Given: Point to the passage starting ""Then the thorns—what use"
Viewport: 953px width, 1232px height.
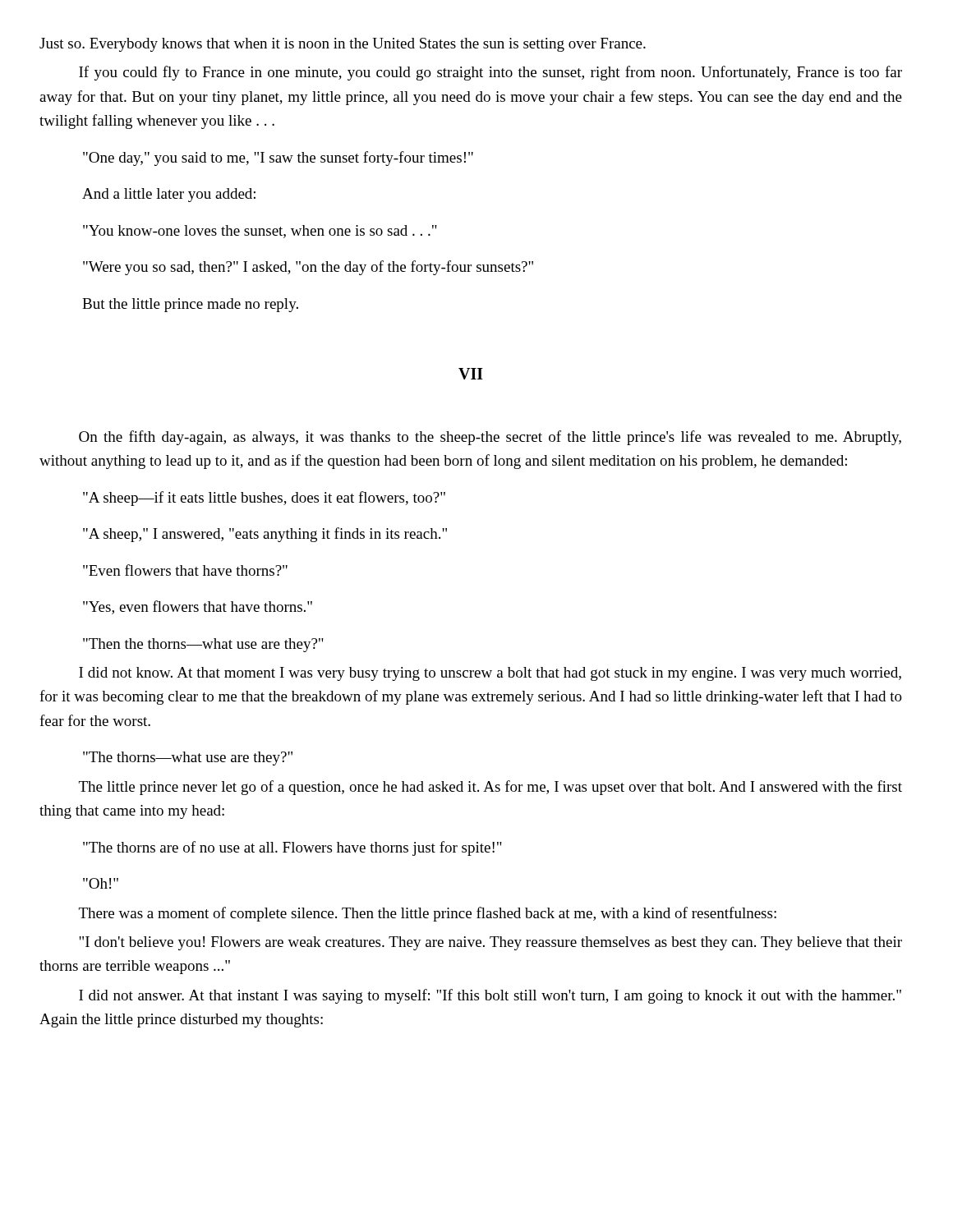Looking at the screenshot, I should coord(203,643).
